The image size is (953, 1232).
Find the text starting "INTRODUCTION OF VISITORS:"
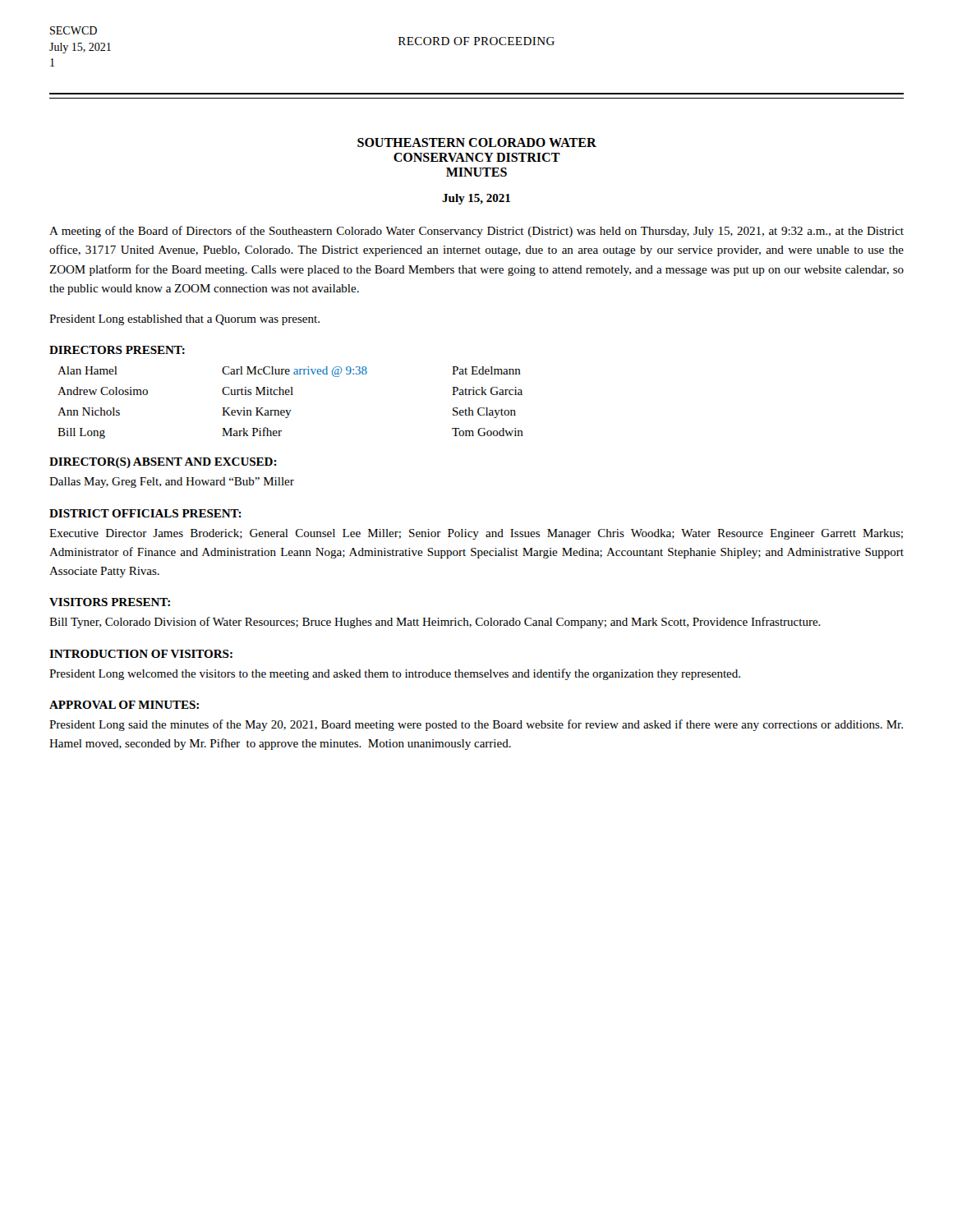[141, 653]
